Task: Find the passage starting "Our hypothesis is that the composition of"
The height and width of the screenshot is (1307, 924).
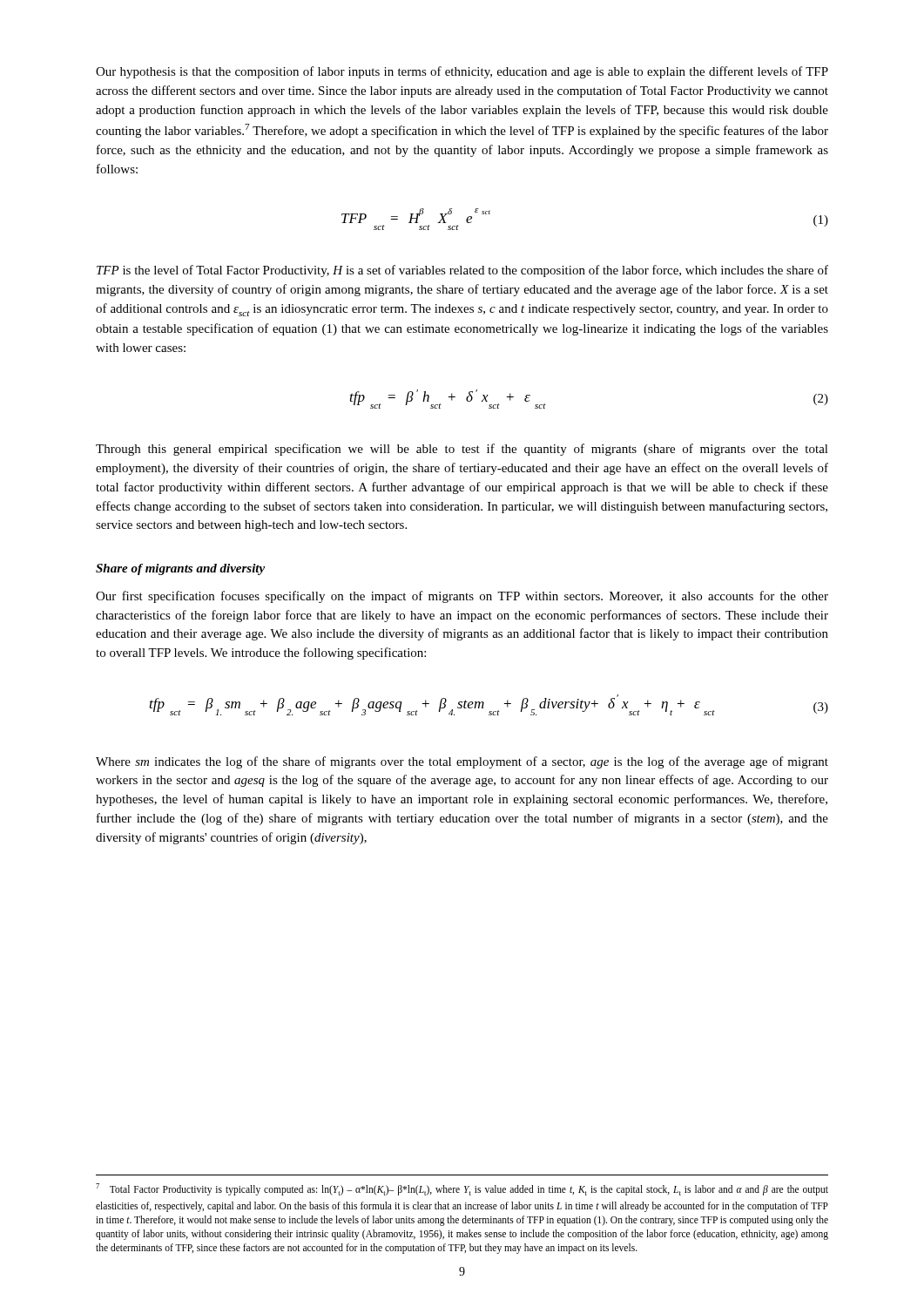Action: pyautogui.click(x=462, y=120)
